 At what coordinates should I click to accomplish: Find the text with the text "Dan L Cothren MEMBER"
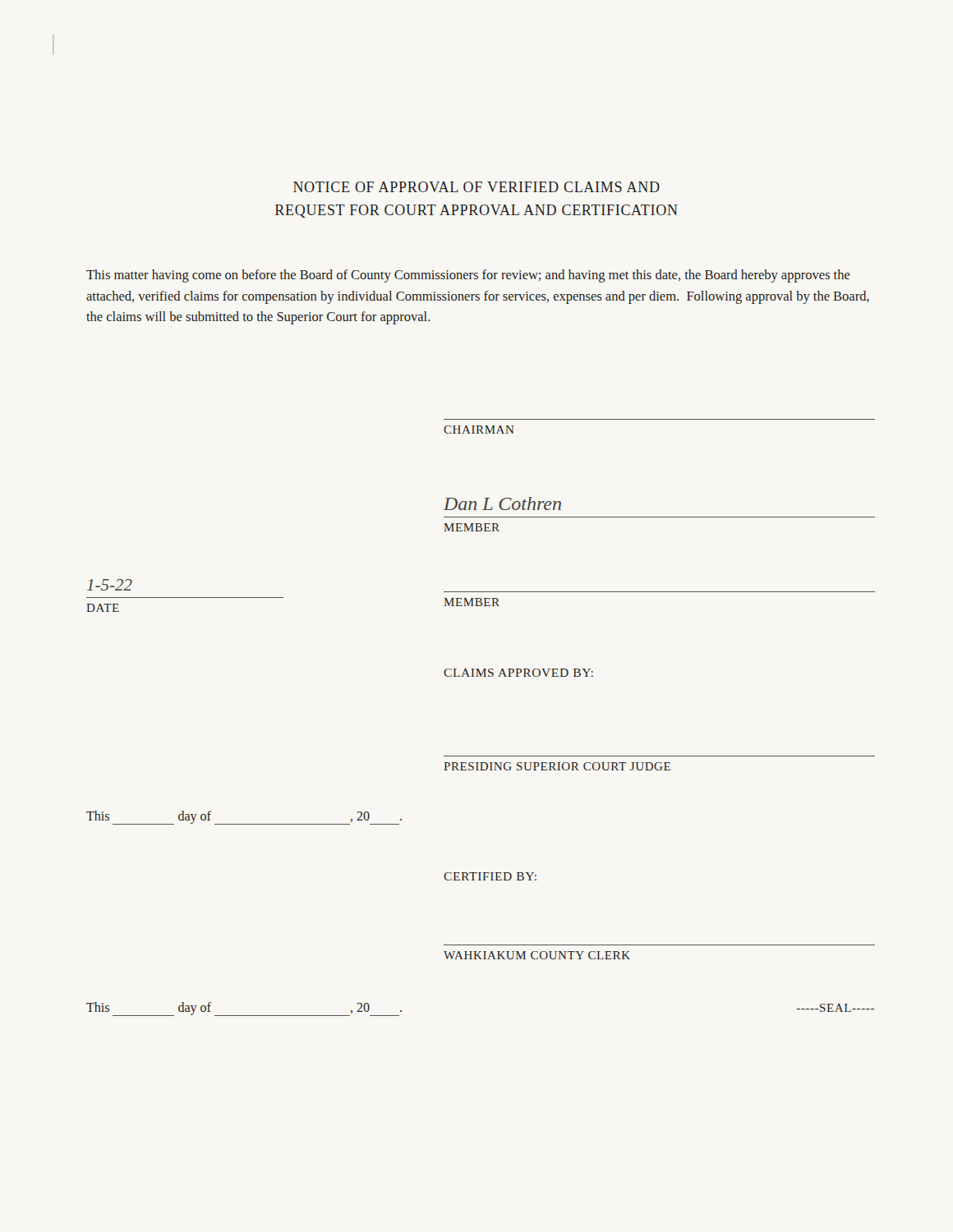(659, 514)
